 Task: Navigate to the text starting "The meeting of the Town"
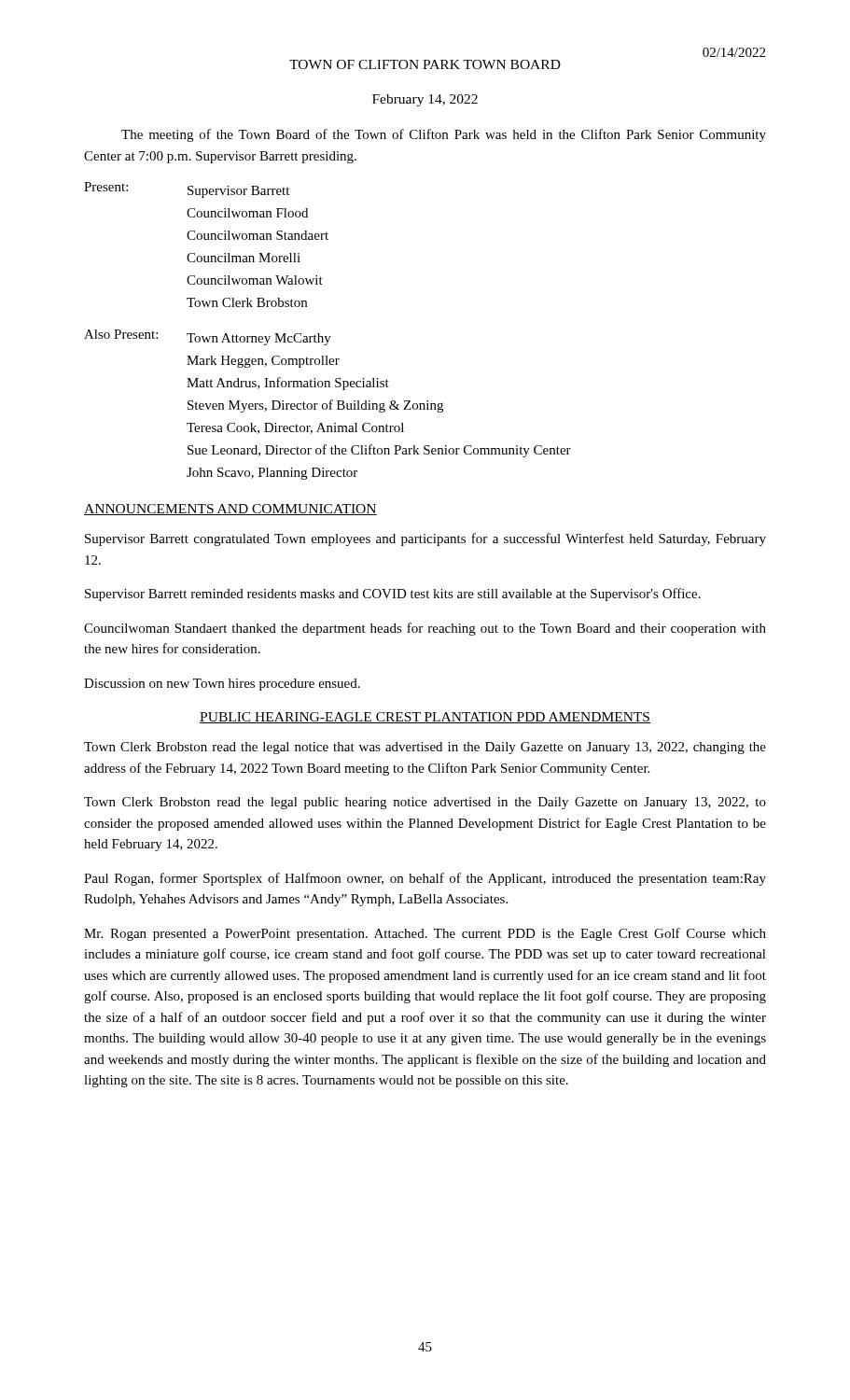pos(425,145)
